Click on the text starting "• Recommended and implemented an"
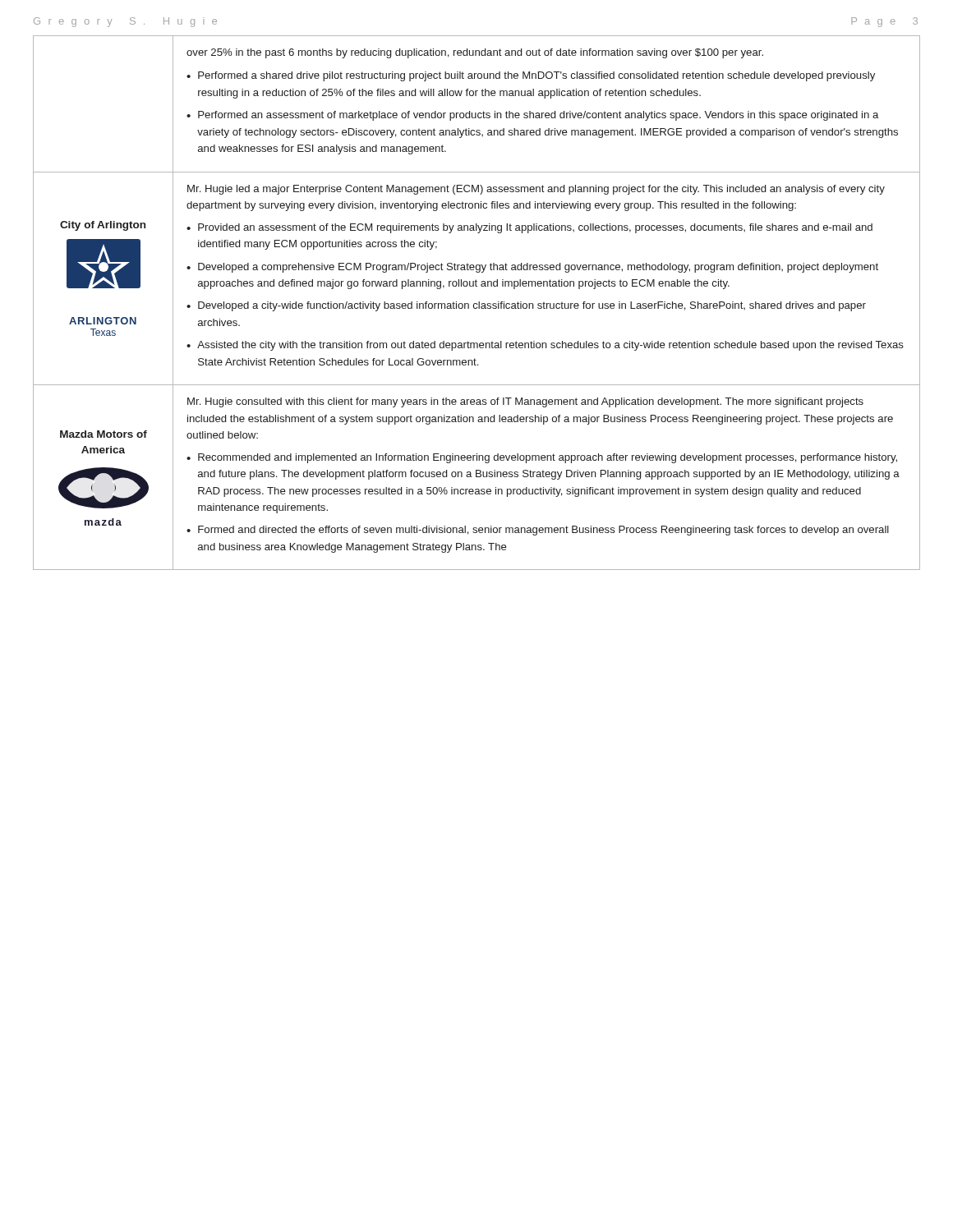The width and height of the screenshot is (953, 1232). pyautogui.click(x=546, y=483)
